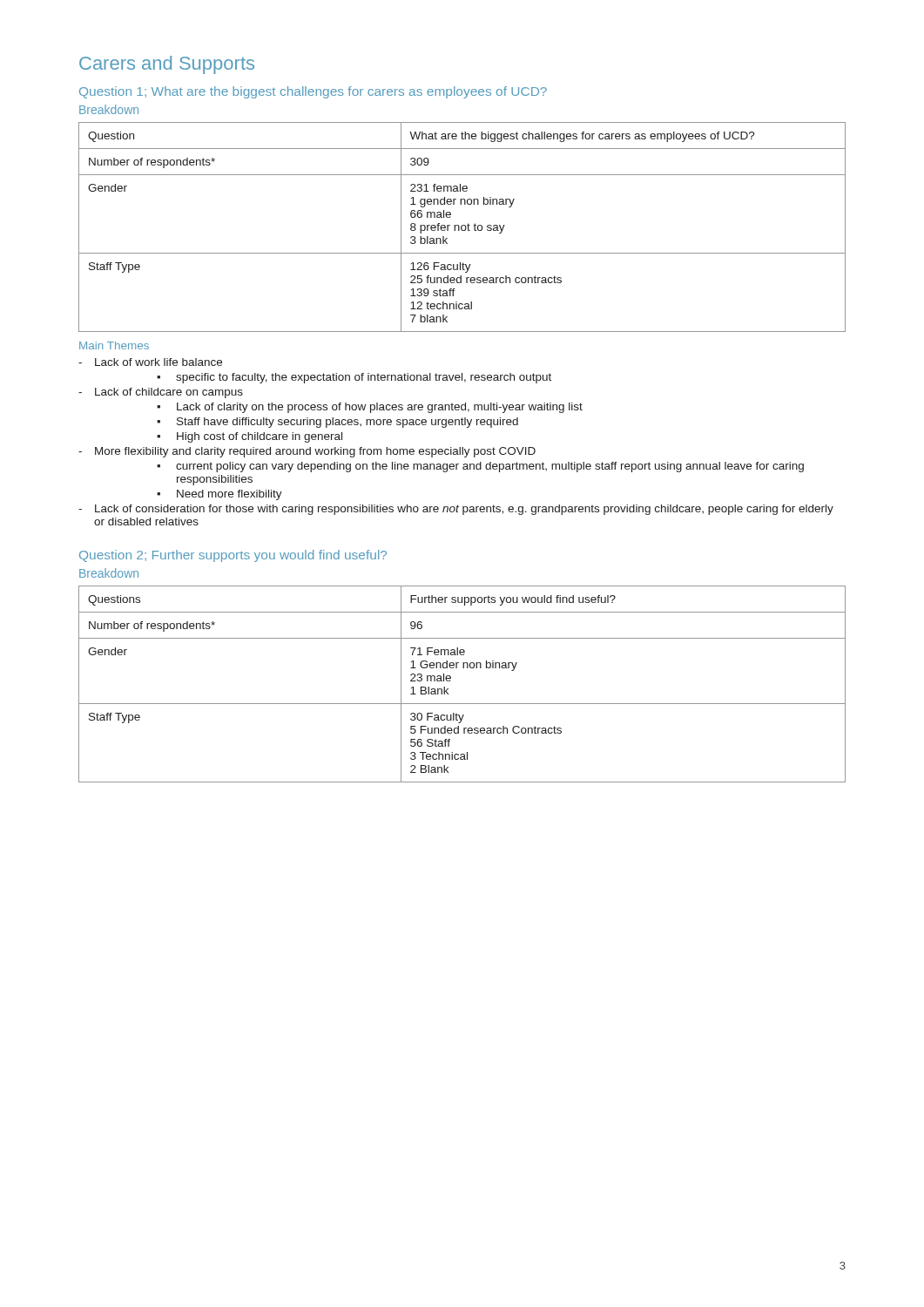Click on the list item with the text "specific to faculty, the expectation of international"
This screenshot has height=1307, width=924.
pyautogui.click(x=364, y=377)
